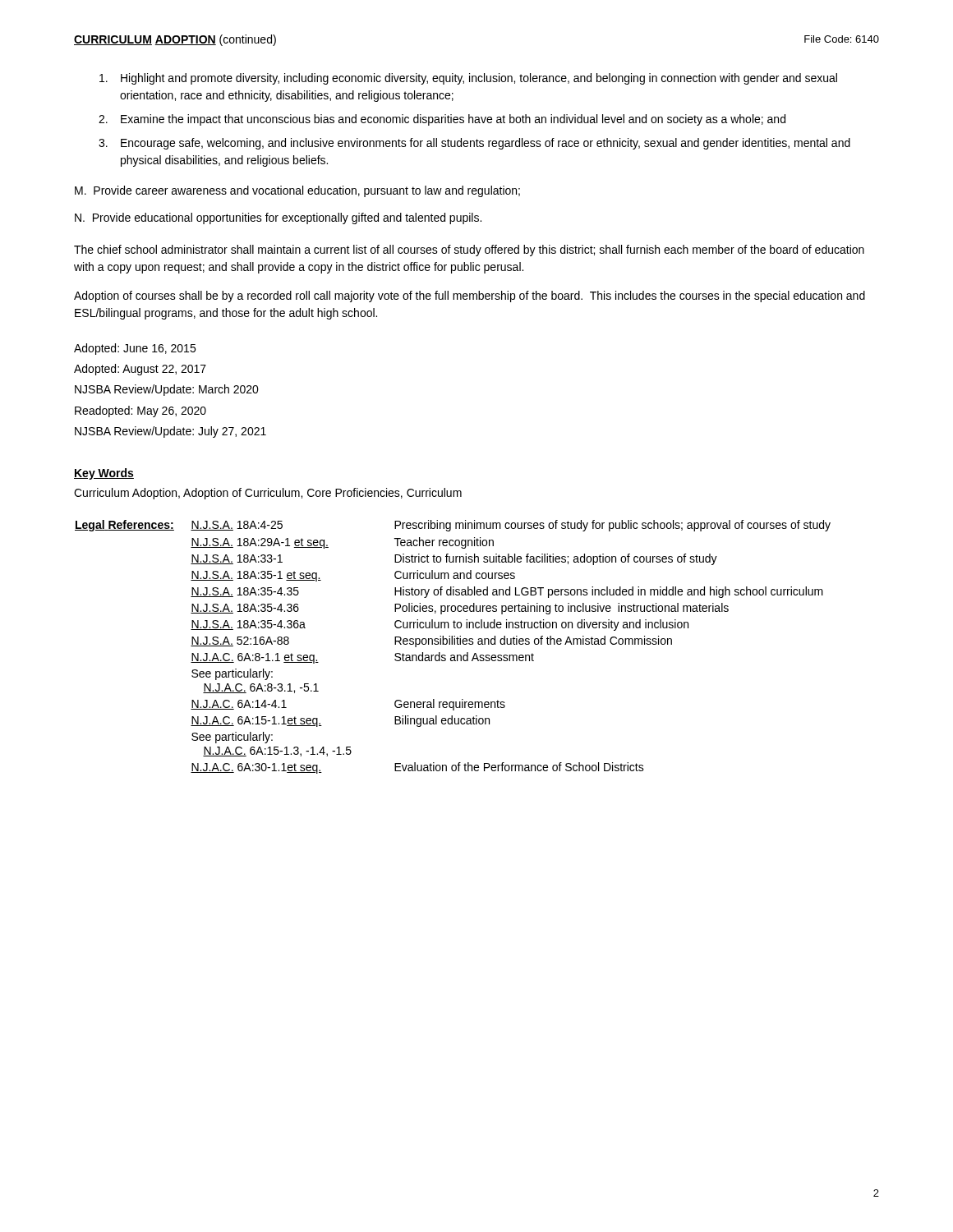This screenshot has height=1232, width=953.
Task: Click on the text block starting "2. Examine the impact"
Action: [442, 120]
